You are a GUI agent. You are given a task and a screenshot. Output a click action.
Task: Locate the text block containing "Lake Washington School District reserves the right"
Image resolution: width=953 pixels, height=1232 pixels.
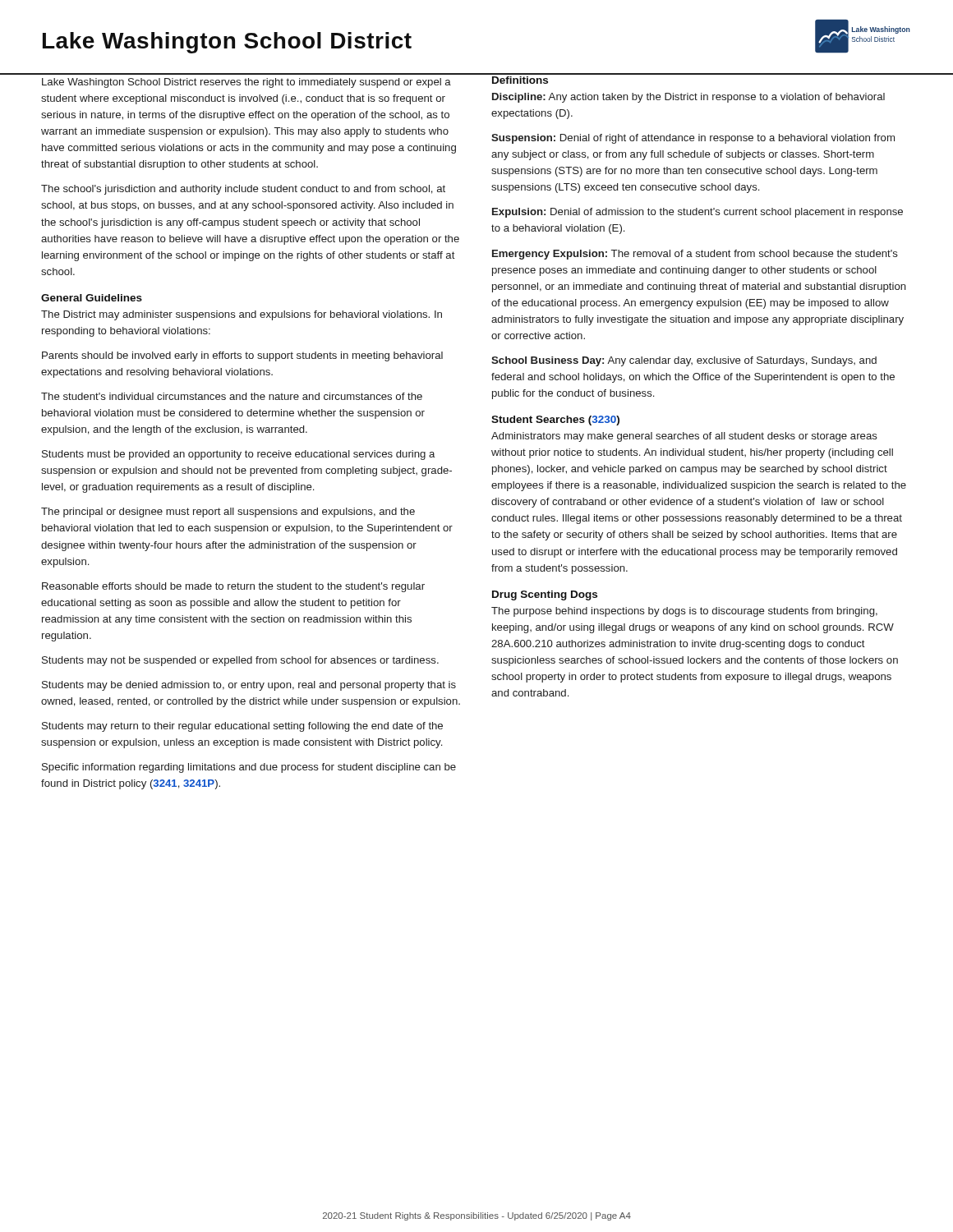pyautogui.click(x=249, y=123)
